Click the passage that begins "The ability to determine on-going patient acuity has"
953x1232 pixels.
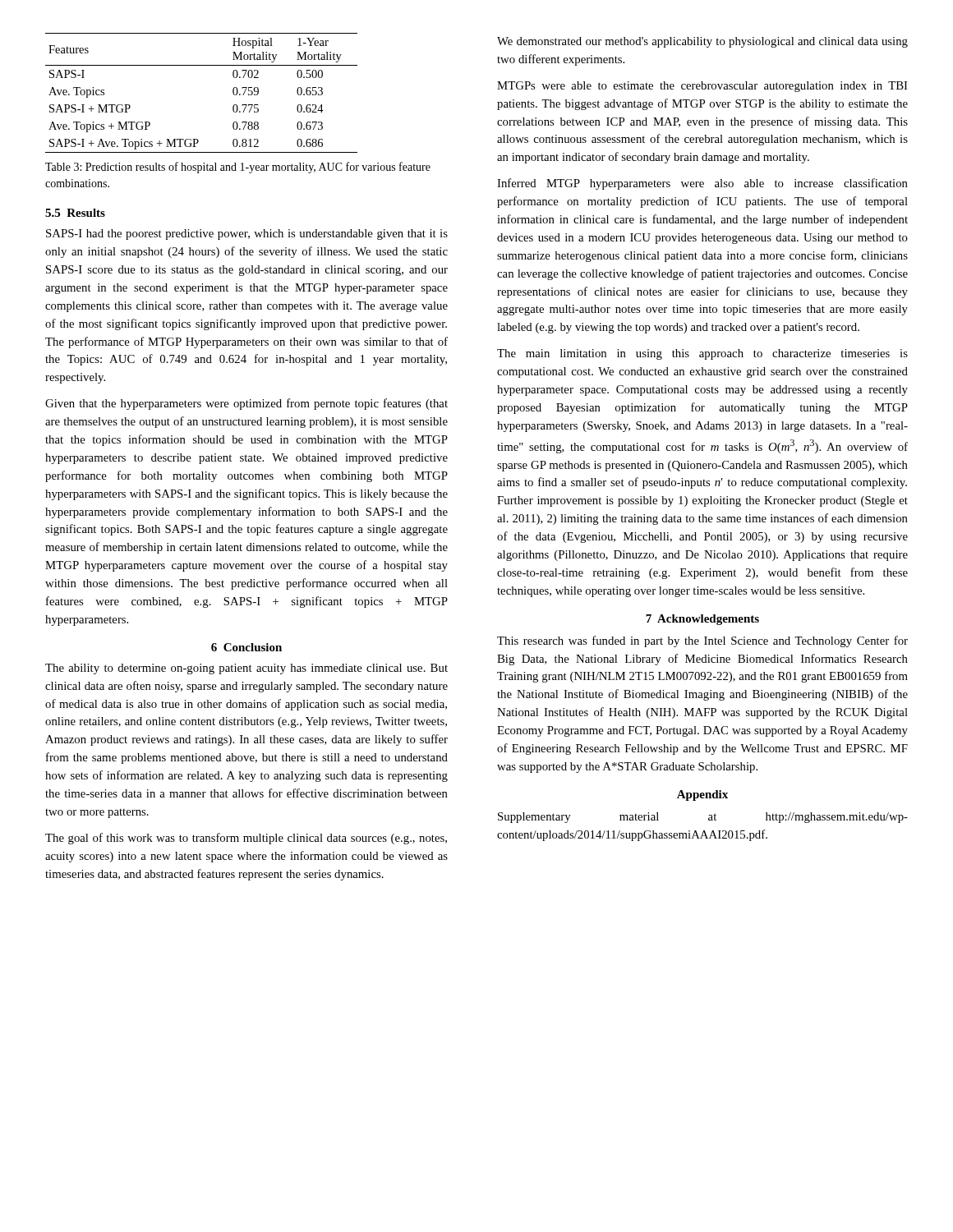[x=246, y=739]
